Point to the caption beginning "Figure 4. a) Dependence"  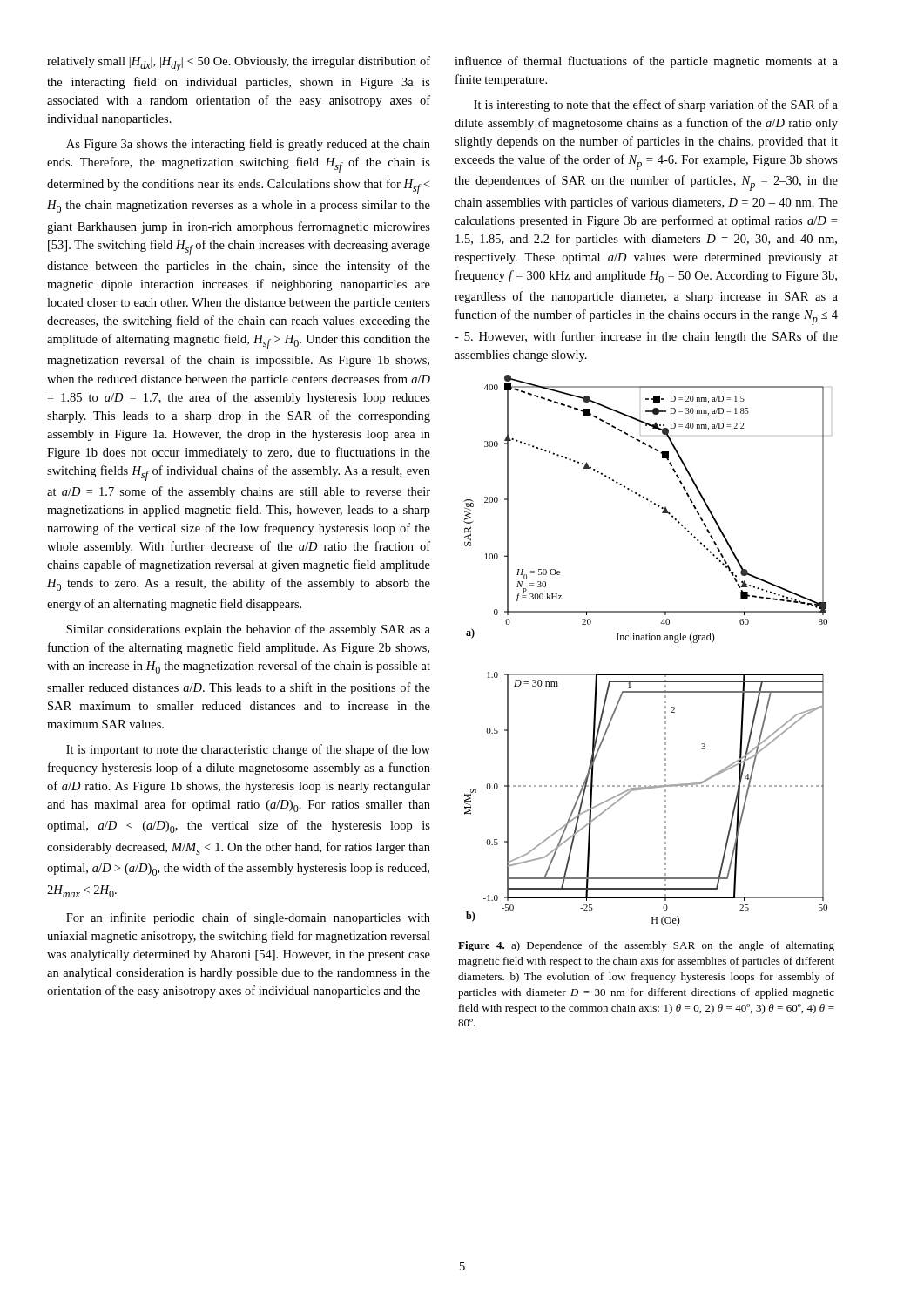[646, 984]
